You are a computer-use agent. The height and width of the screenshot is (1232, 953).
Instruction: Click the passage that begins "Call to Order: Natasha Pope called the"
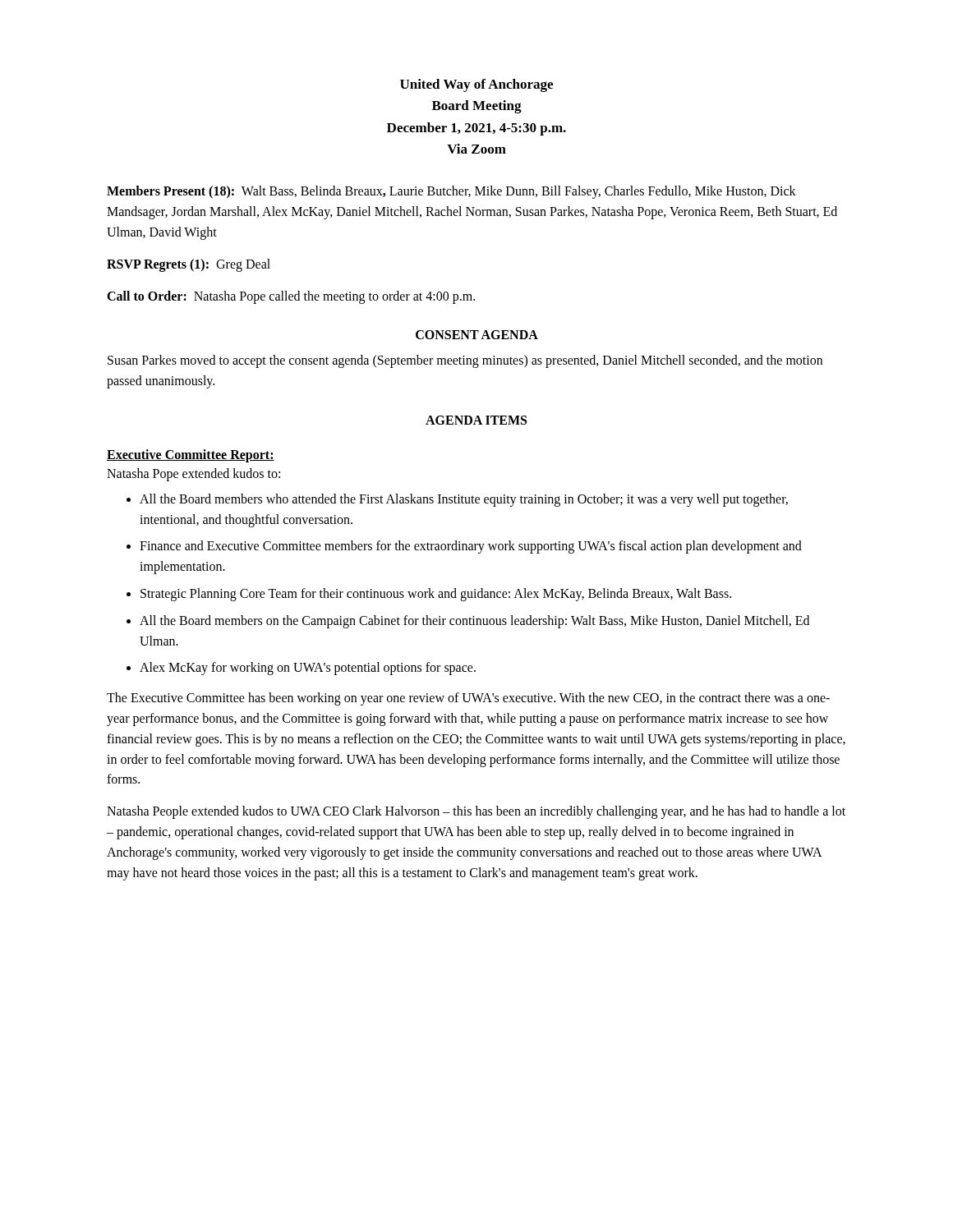pos(291,296)
